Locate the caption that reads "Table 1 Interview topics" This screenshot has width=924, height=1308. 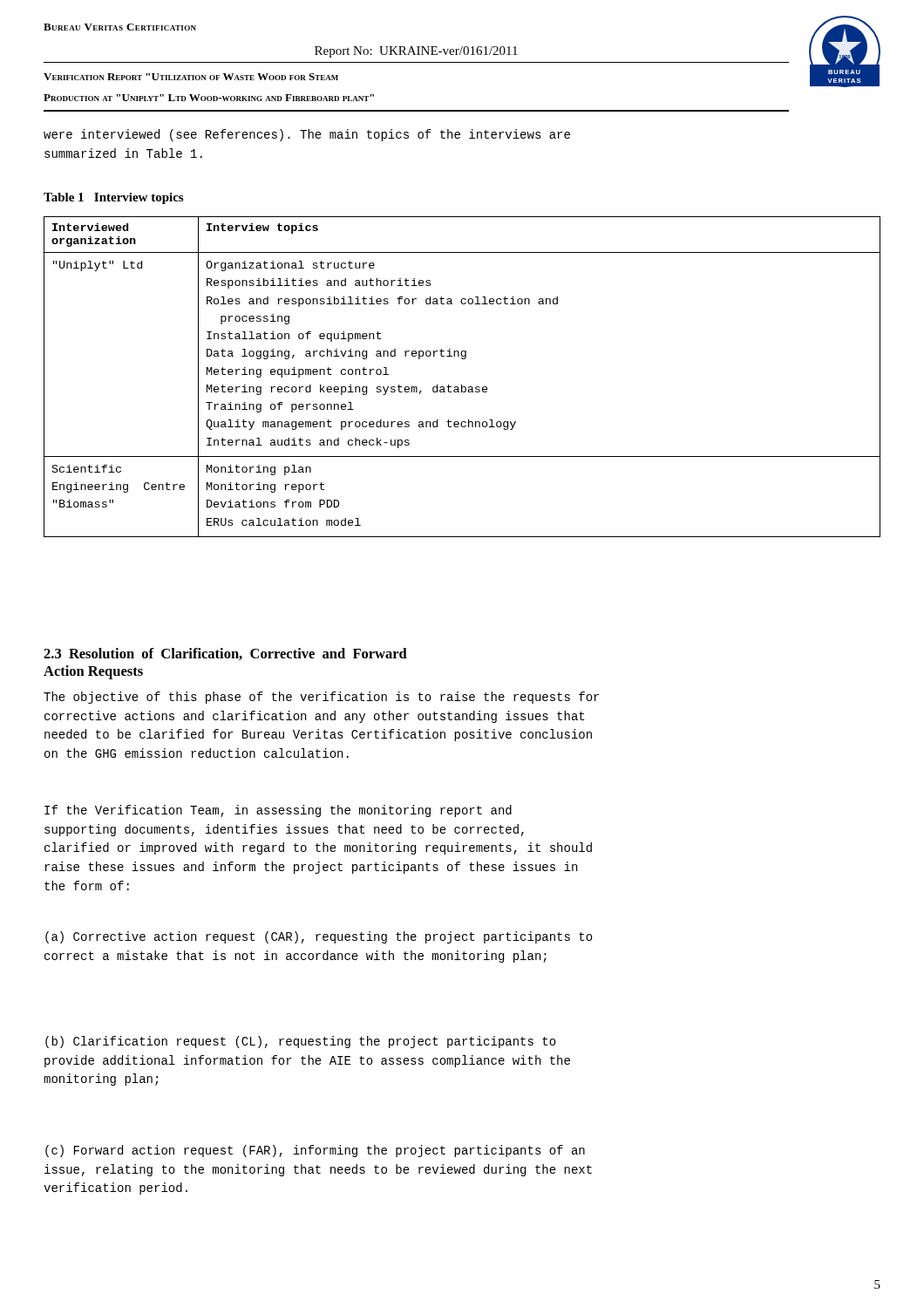pos(114,197)
